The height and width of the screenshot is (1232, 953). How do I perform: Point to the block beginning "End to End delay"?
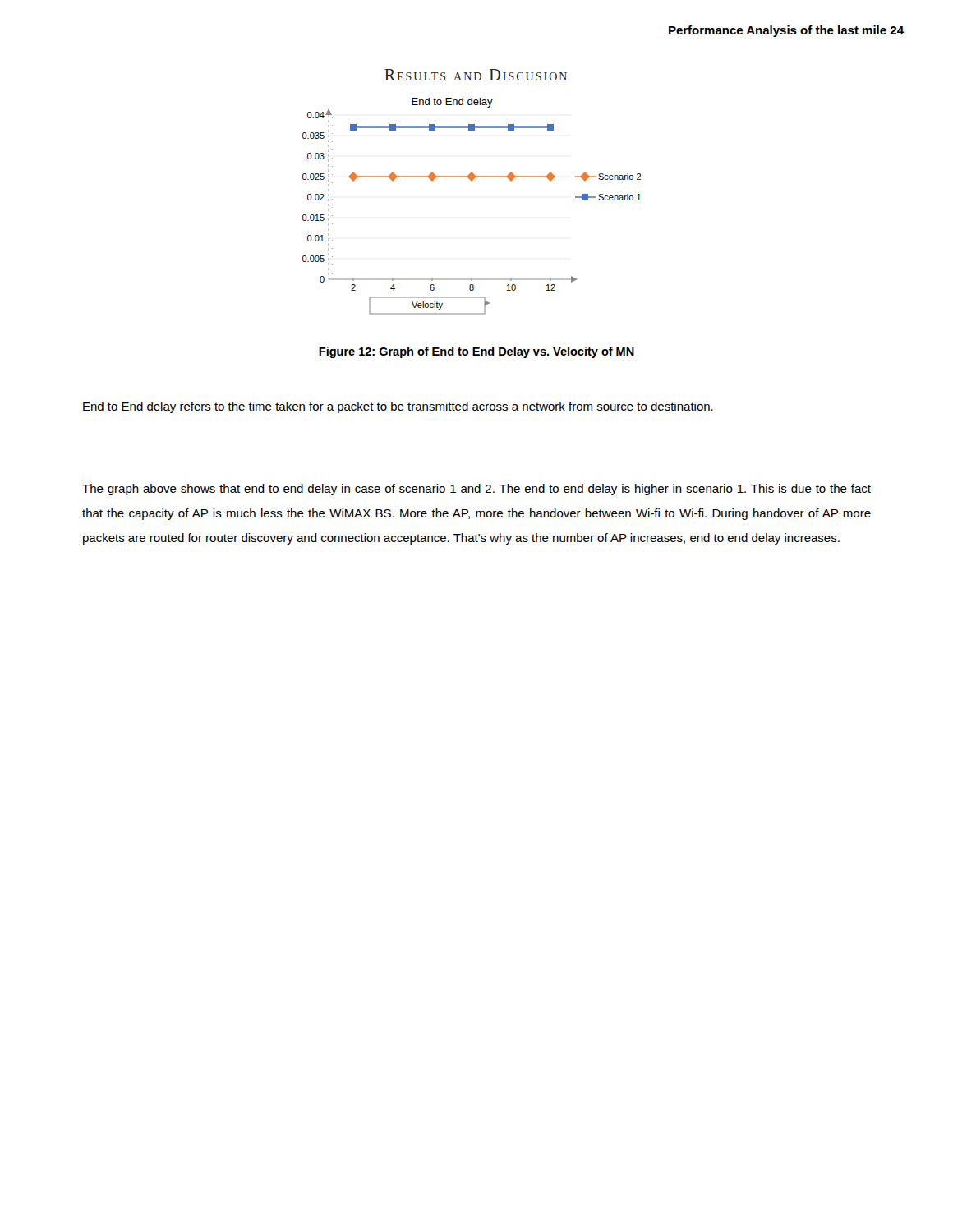point(398,406)
